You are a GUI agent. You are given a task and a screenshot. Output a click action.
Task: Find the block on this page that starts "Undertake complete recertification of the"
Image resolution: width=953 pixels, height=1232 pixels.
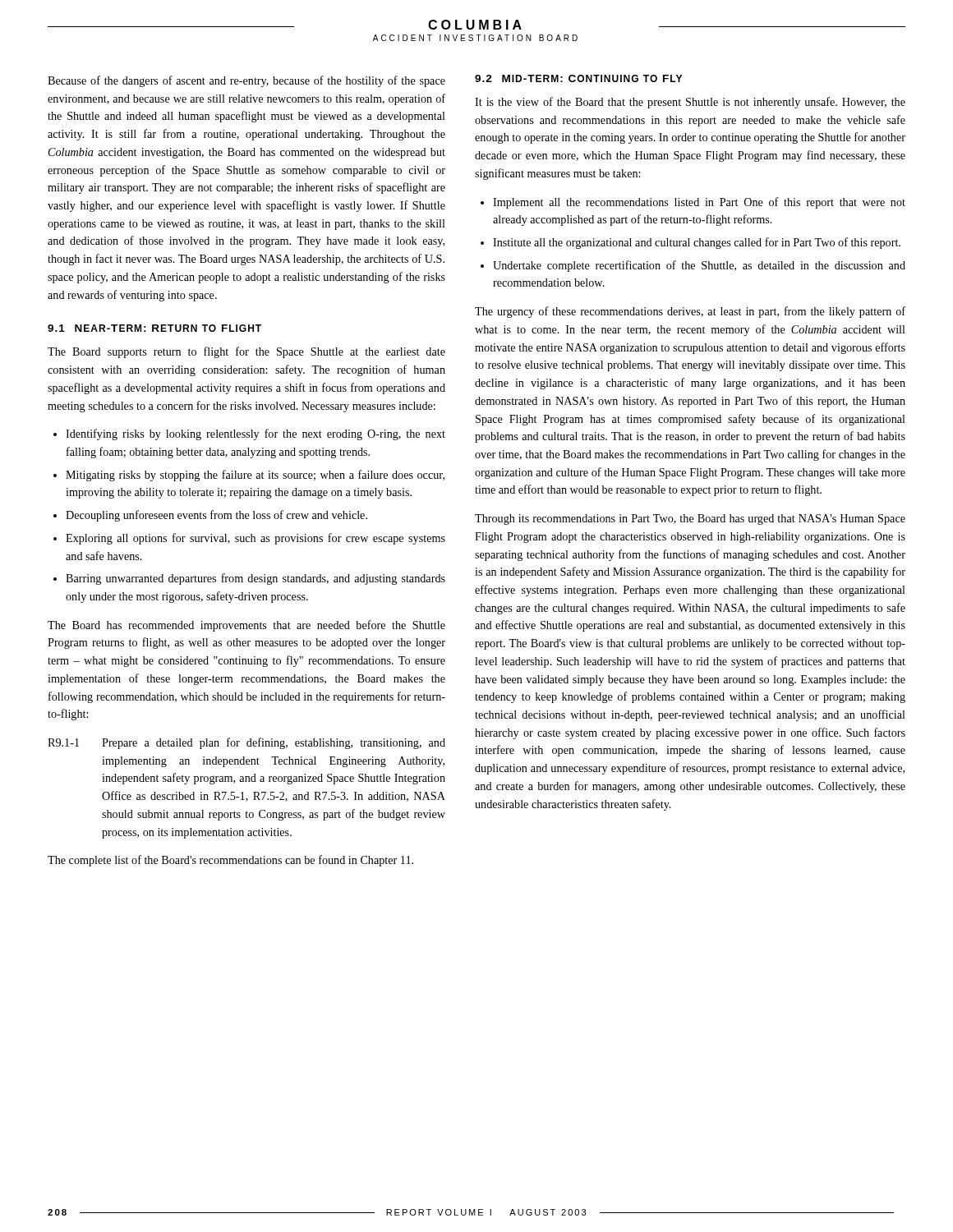tap(699, 274)
